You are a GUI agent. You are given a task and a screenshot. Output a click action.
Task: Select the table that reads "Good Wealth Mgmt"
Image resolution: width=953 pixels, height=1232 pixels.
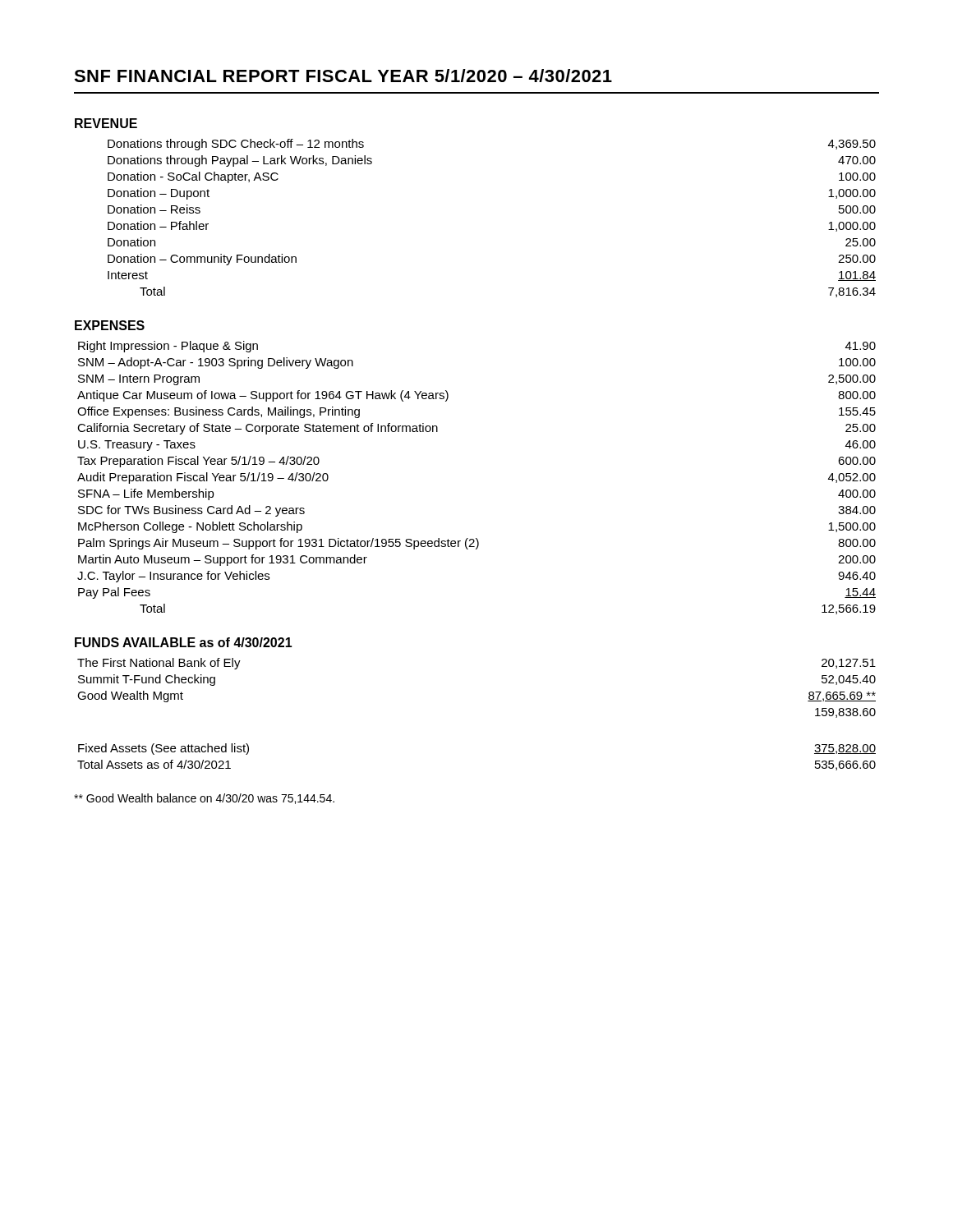pyautogui.click(x=476, y=687)
